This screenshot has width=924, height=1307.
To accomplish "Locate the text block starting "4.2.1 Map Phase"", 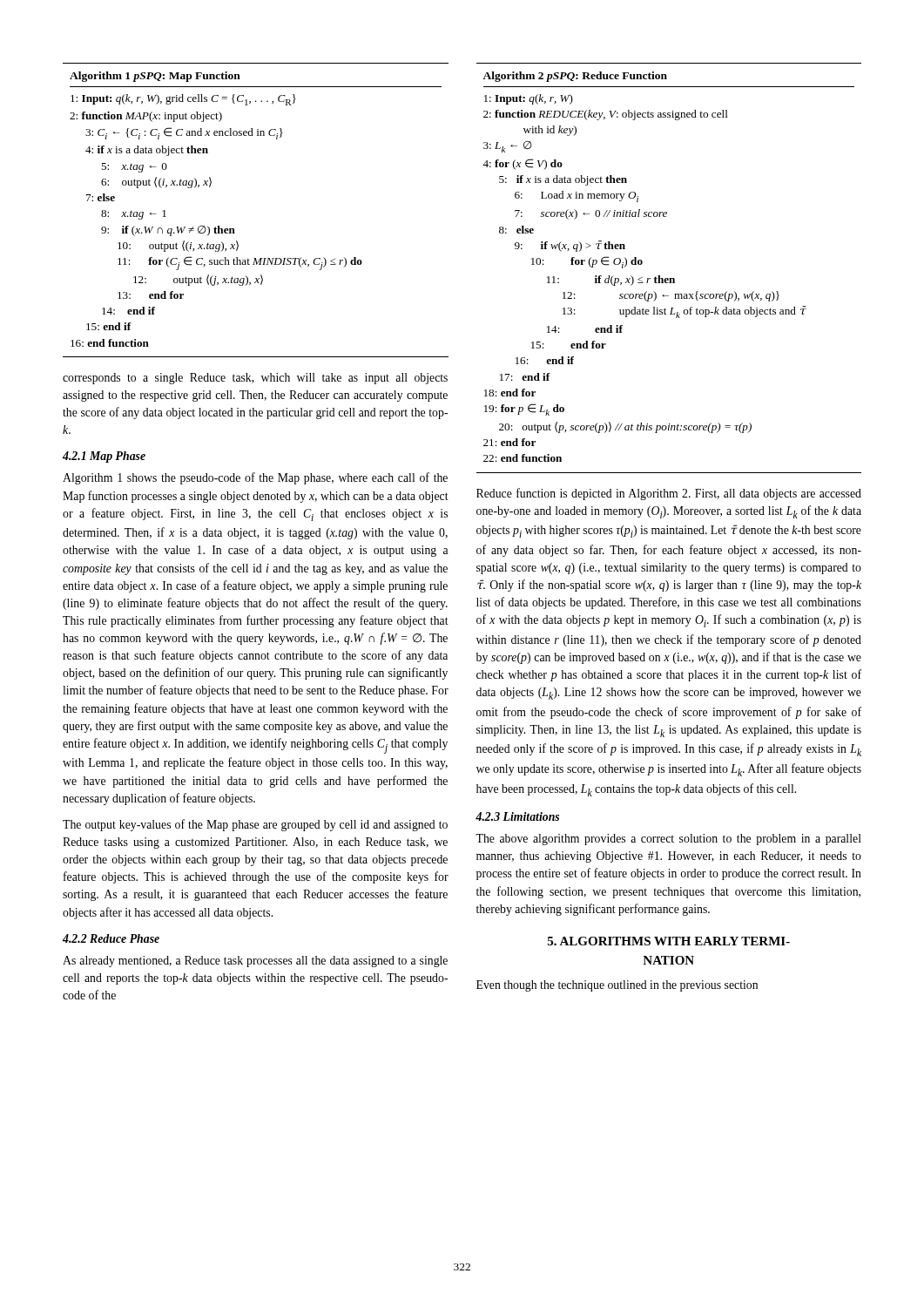I will [x=104, y=457].
